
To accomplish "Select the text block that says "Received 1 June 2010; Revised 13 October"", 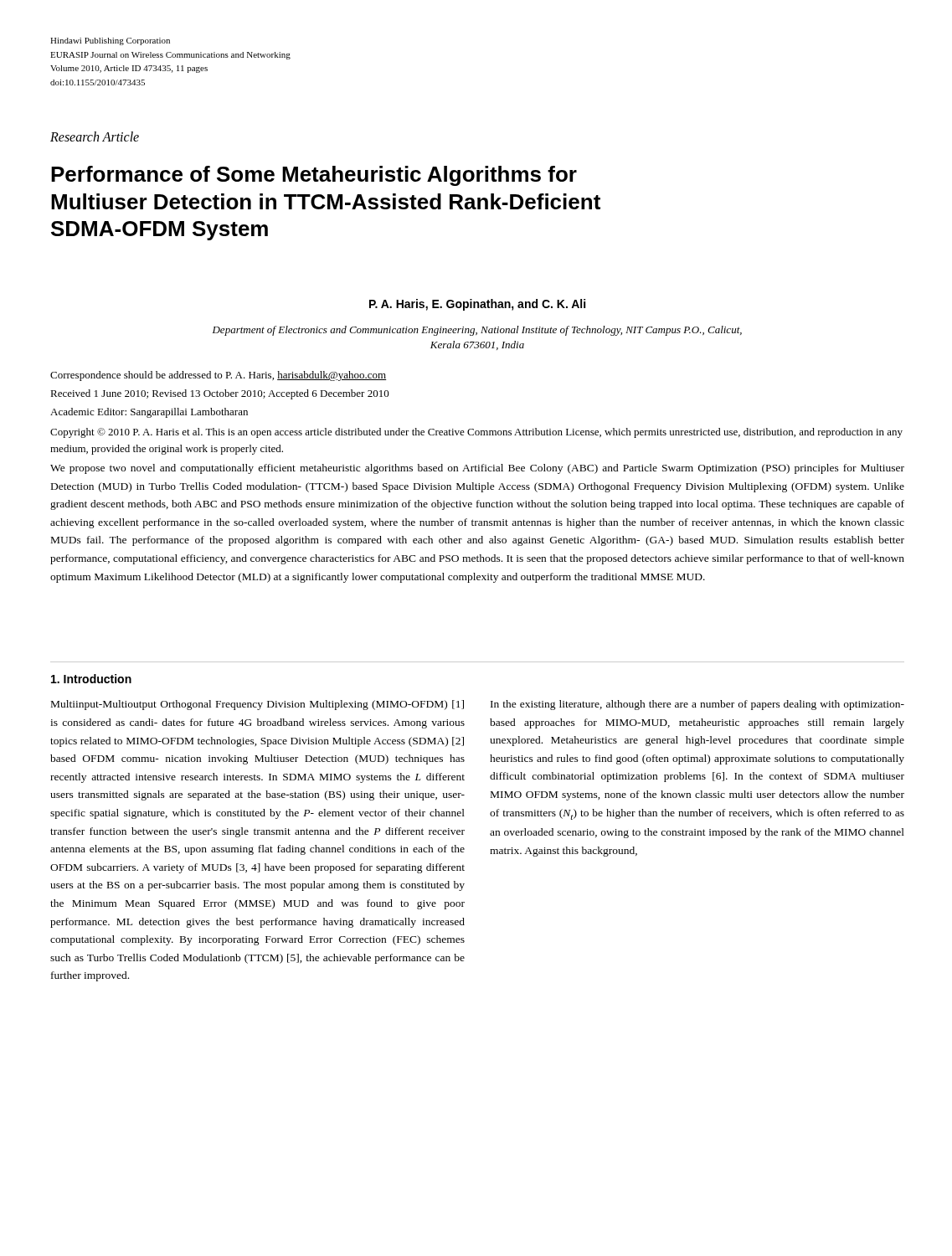I will pyautogui.click(x=220, y=393).
